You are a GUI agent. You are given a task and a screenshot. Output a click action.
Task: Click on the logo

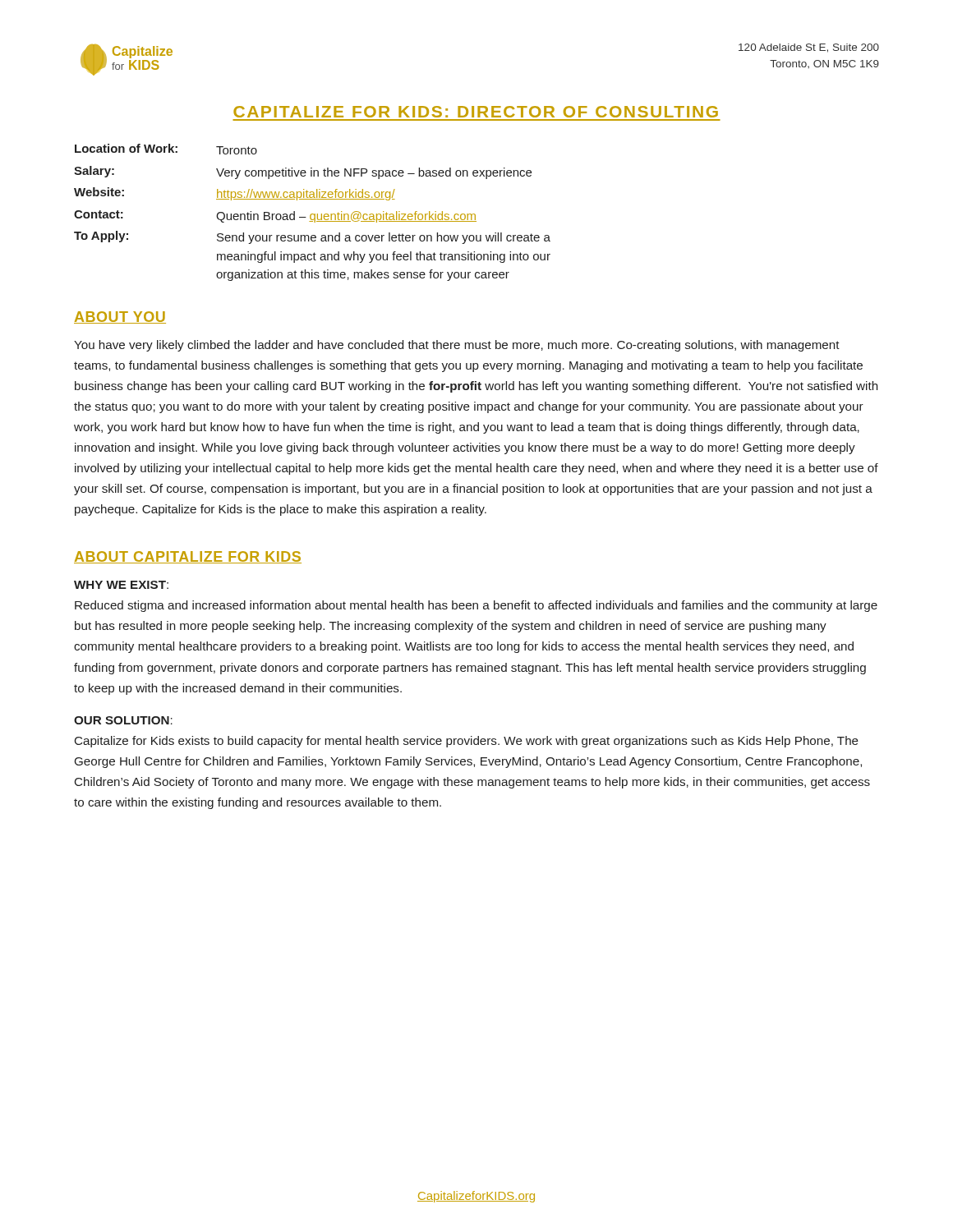(127, 60)
